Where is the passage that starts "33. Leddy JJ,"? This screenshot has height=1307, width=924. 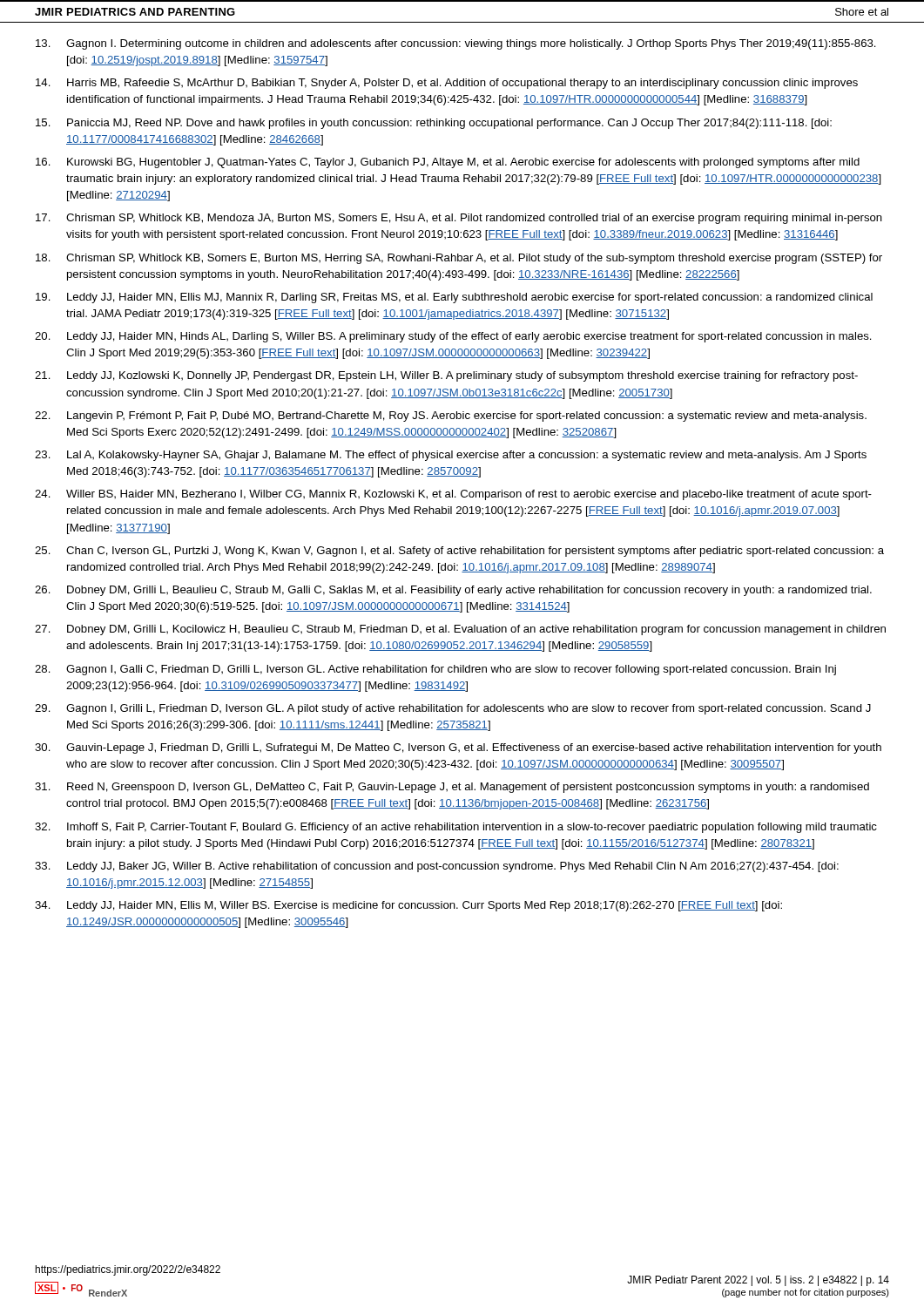coord(462,874)
